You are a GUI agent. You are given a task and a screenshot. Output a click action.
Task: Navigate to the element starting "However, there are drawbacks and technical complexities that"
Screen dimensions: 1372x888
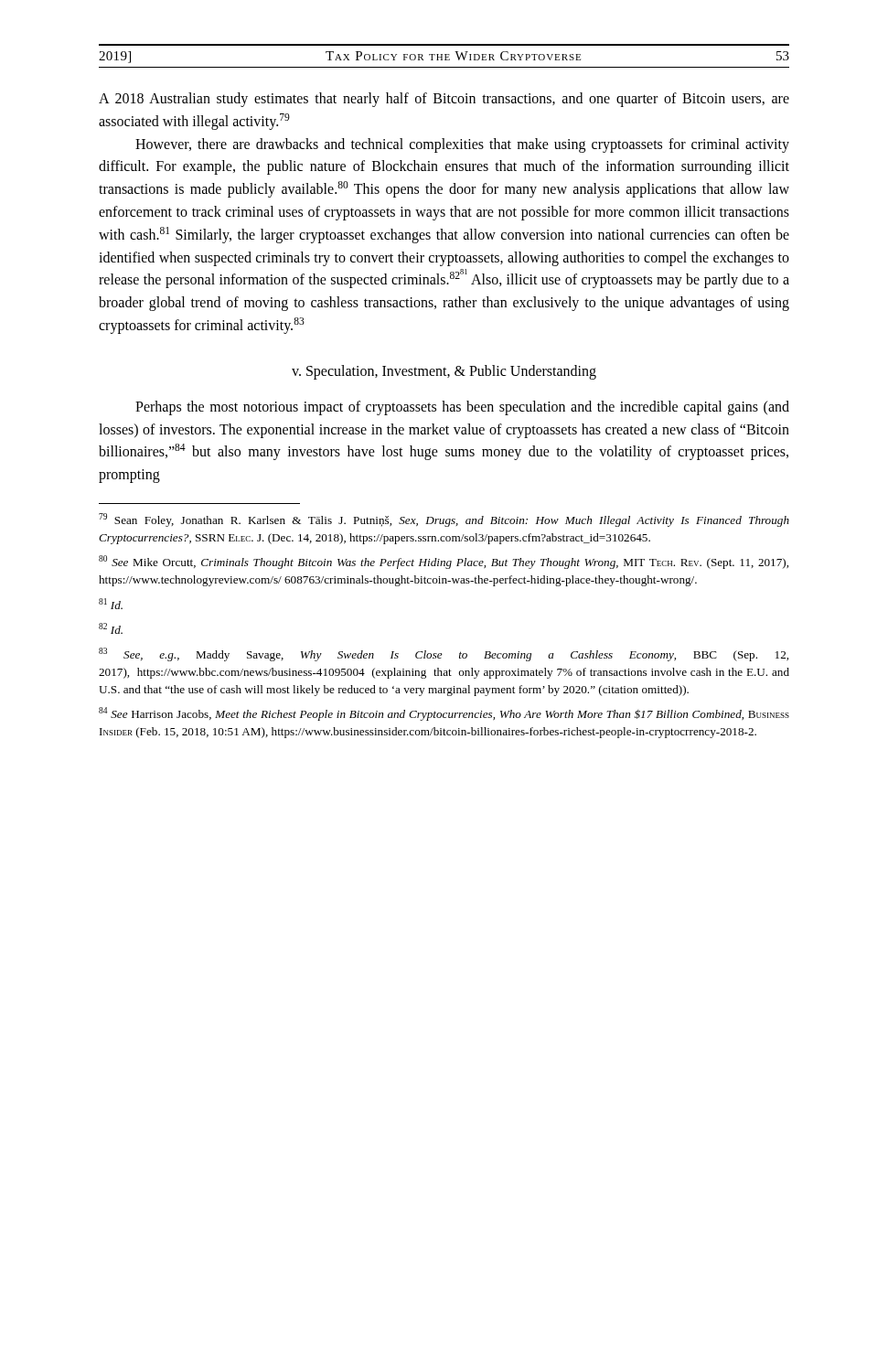coord(444,235)
